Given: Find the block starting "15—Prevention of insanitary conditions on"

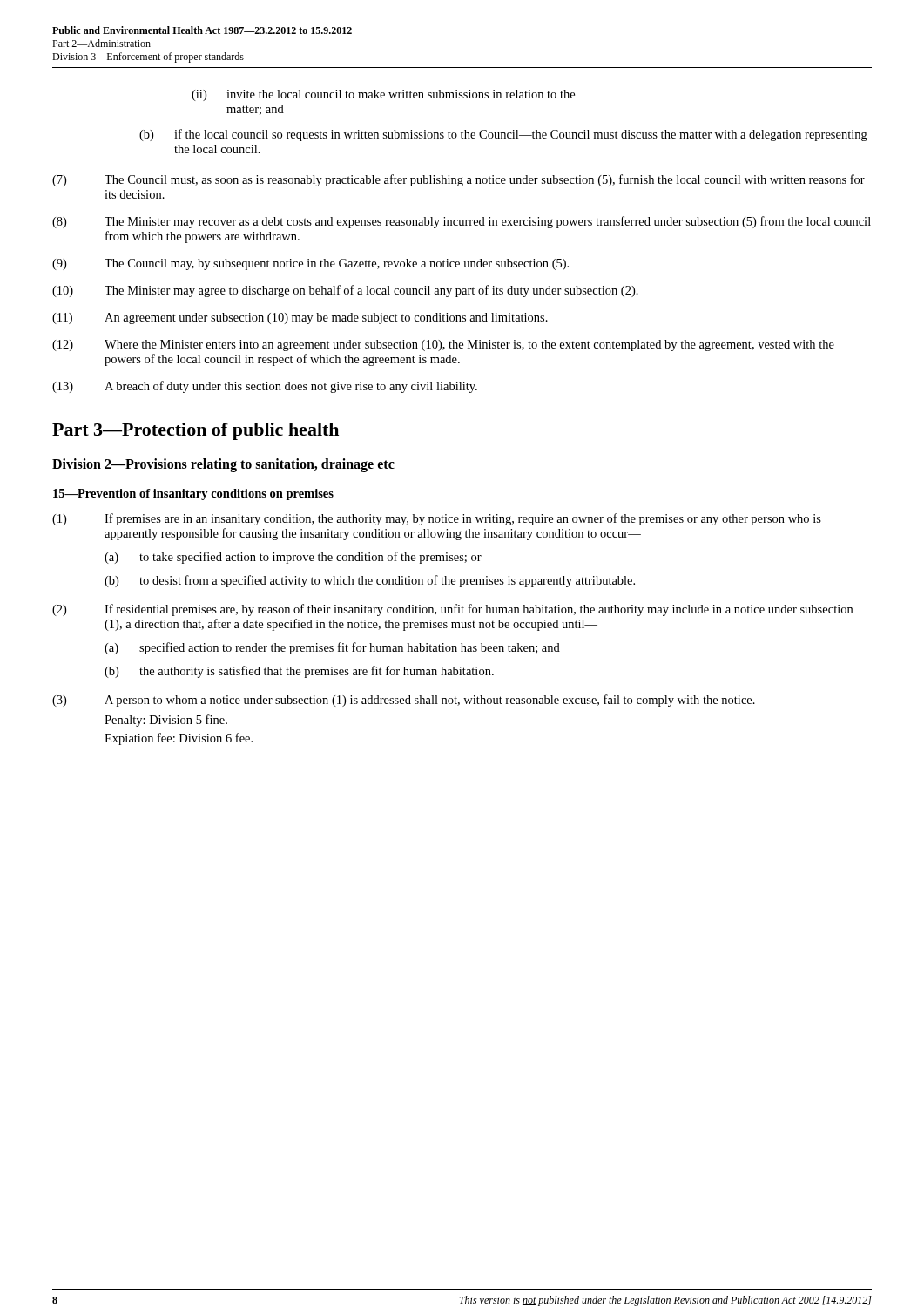Looking at the screenshot, I should click(x=193, y=493).
